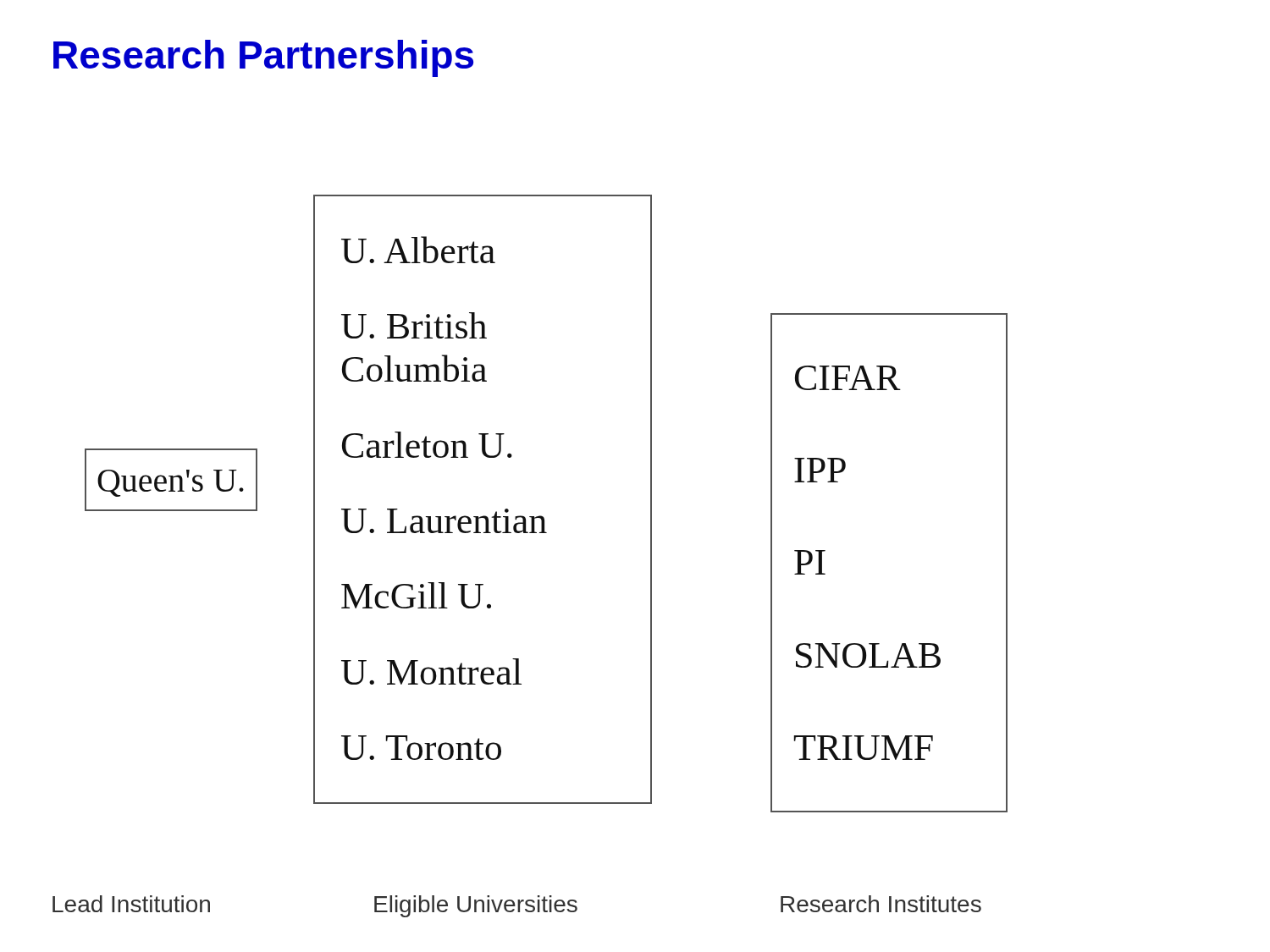Image resolution: width=1270 pixels, height=952 pixels.
Task: Click on the caption containing "Eligible Universities"
Action: pyautogui.click(x=475, y=904)
